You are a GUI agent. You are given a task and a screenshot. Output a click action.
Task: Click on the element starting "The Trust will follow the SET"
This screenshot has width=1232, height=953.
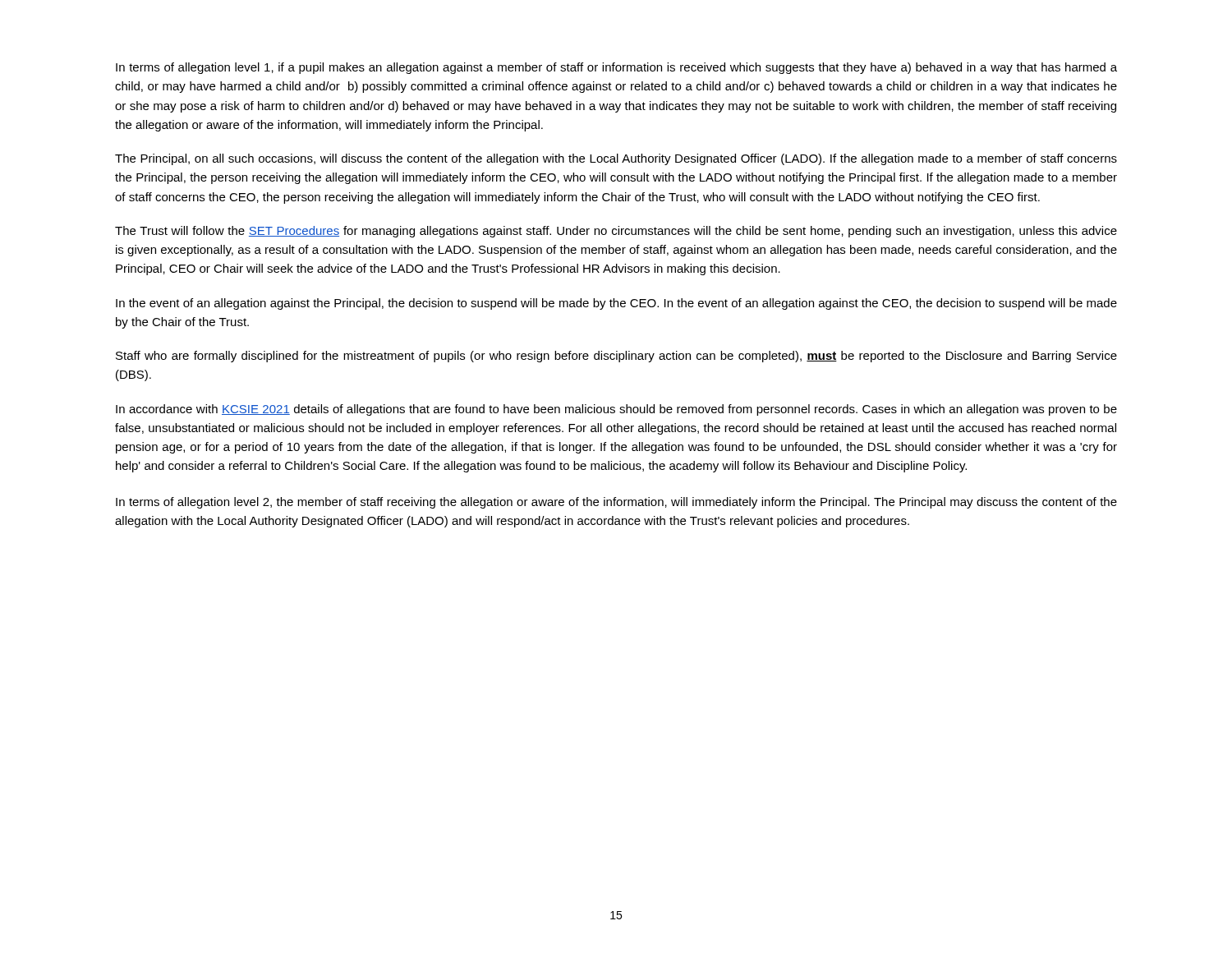coord(616,249)
